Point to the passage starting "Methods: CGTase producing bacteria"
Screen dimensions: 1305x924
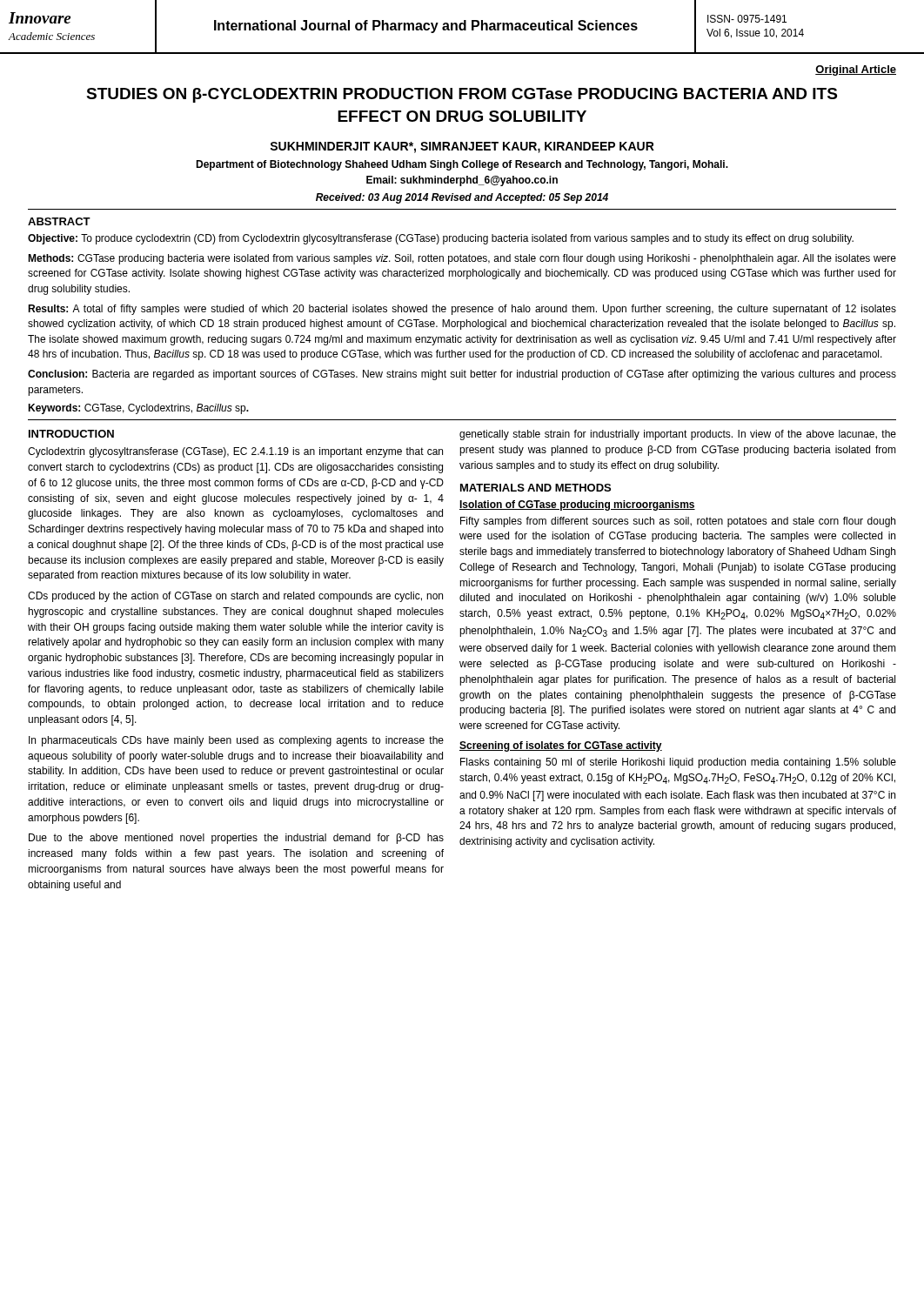pos(462,273)
